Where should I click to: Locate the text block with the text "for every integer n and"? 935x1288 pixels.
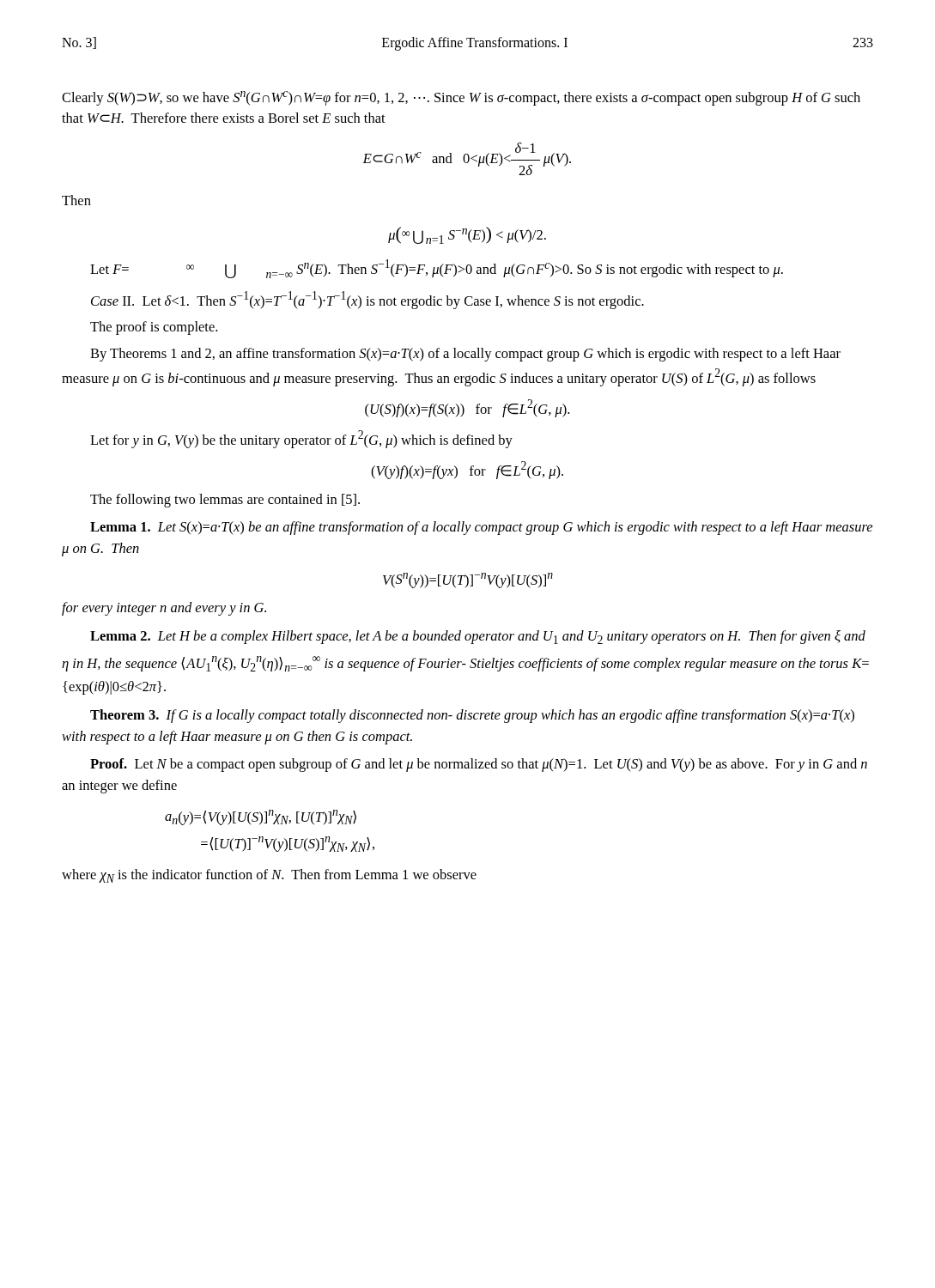tap(165, 607)
